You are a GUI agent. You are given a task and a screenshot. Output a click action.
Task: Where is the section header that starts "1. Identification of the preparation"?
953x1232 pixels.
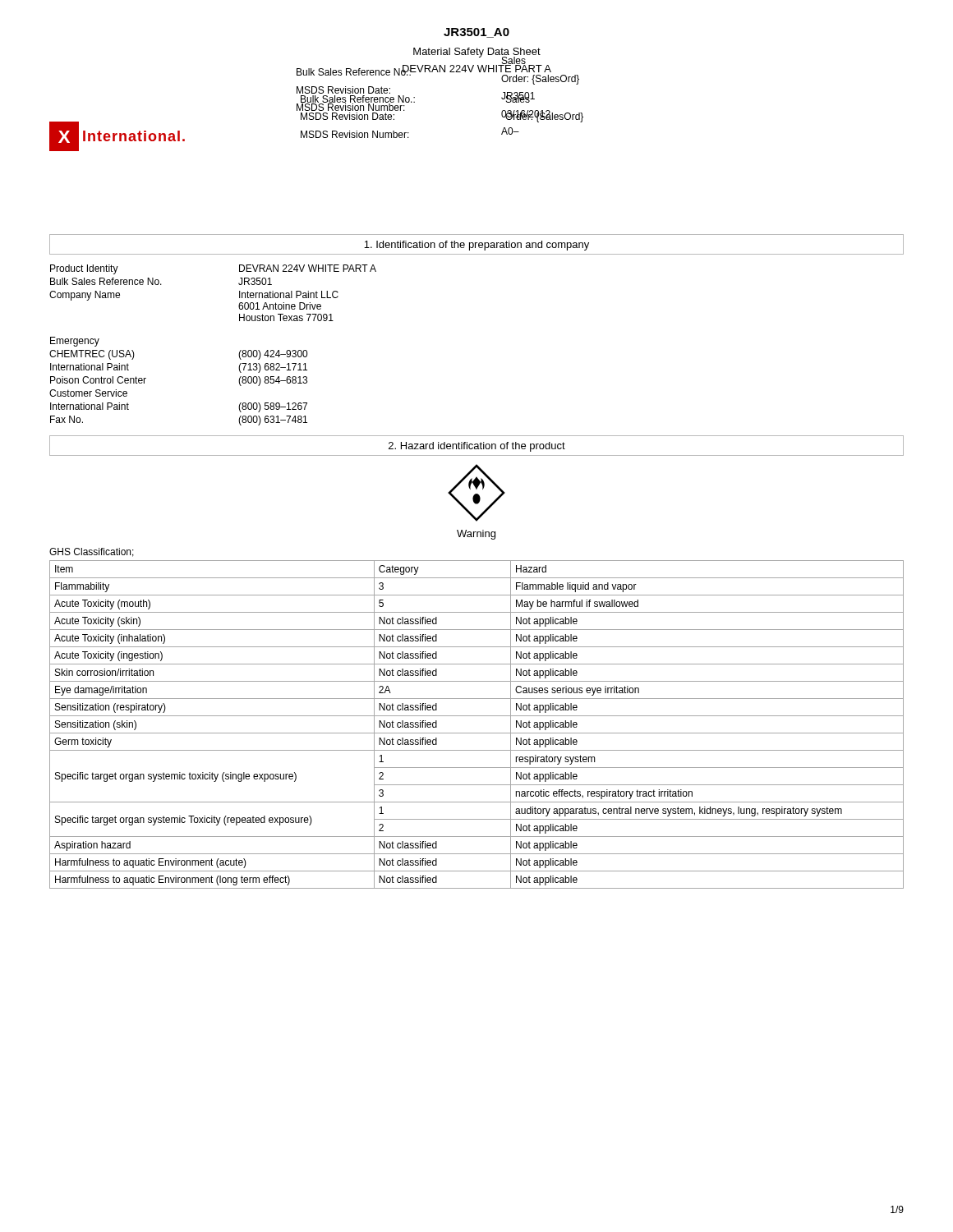(x=476, y=245)
